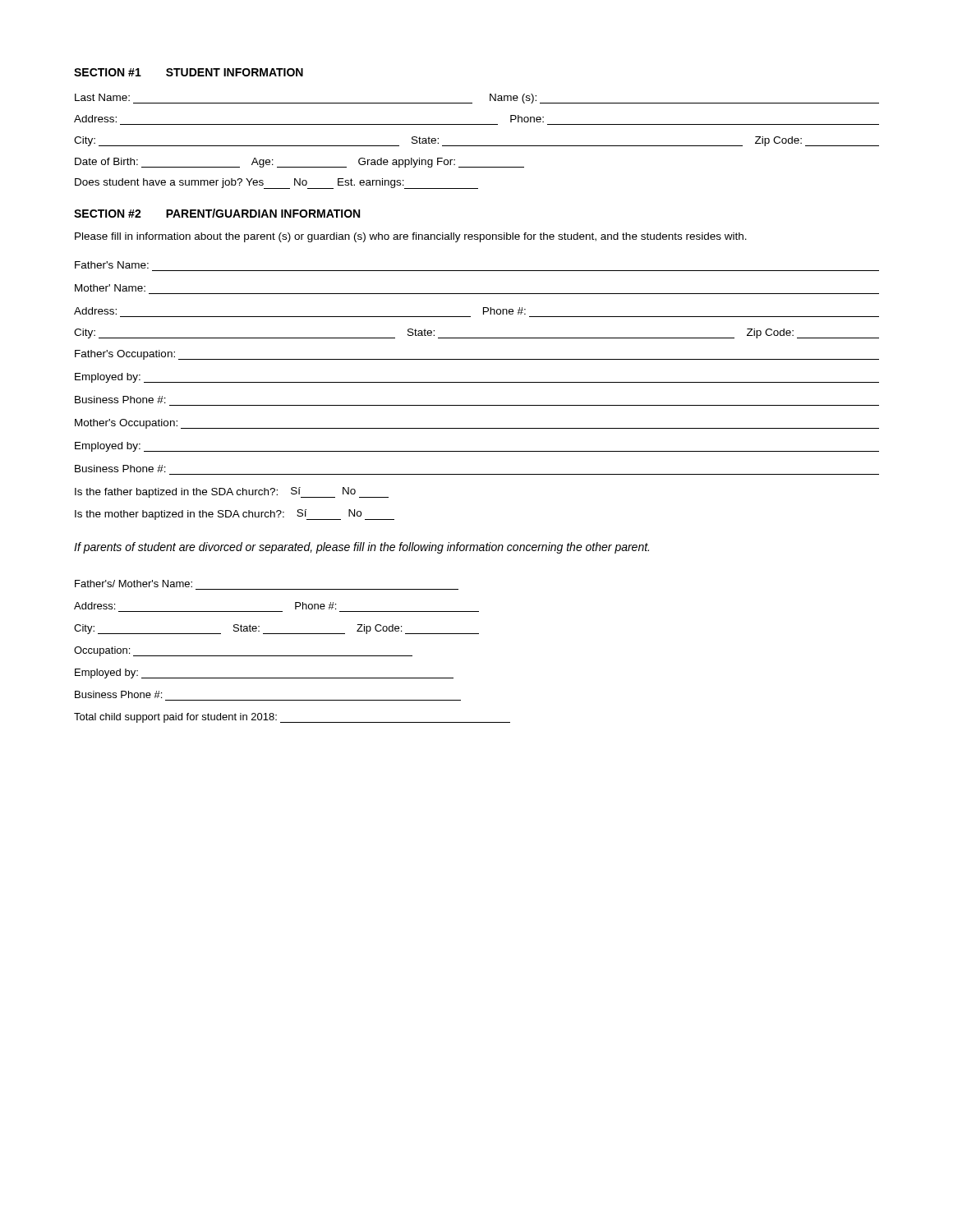Point to the block starting "Address: Phone:"

(x=476, y=118)
